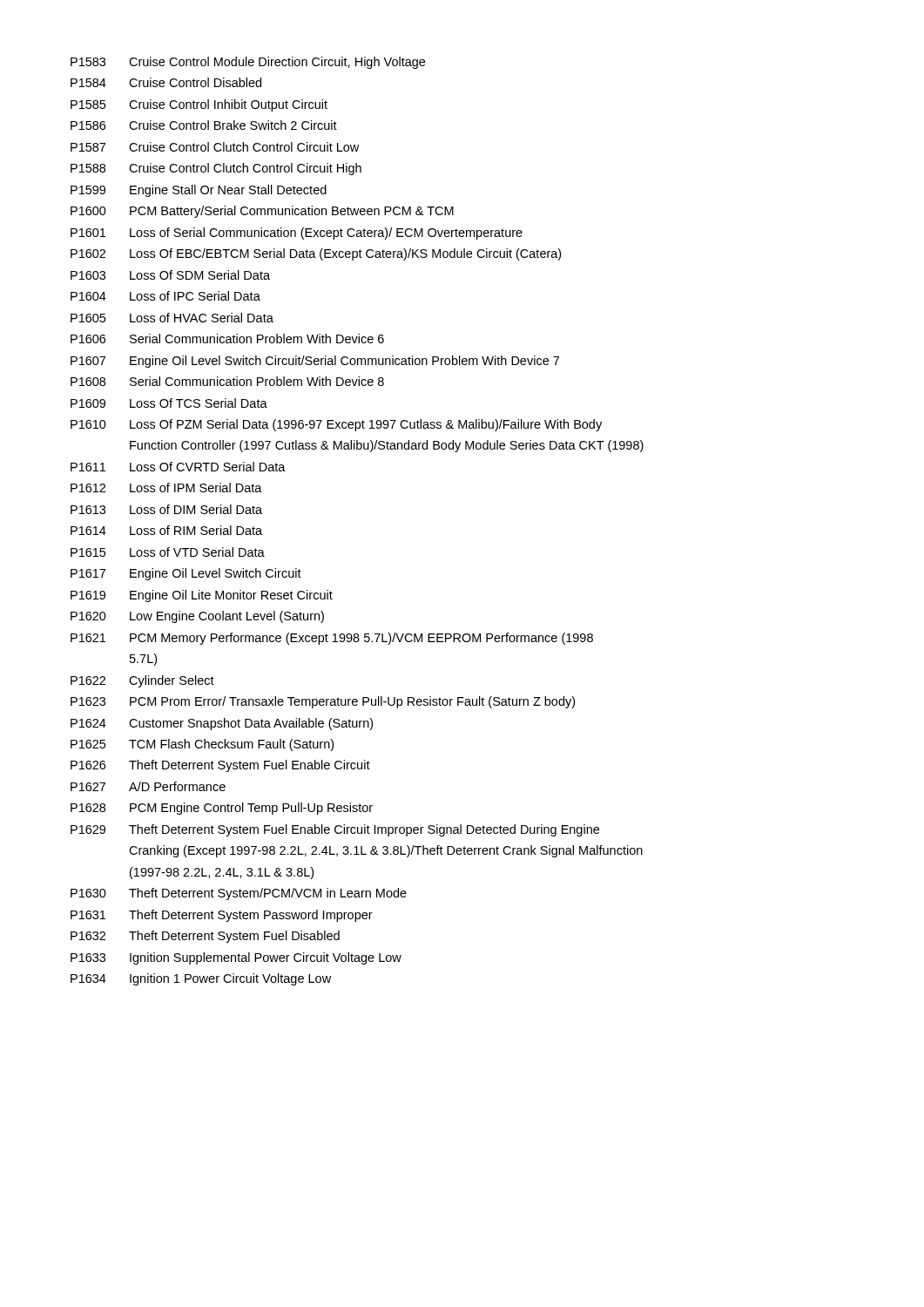Locate the block of text that opens with "P1607 Engine Oil"

coord(462,361)
